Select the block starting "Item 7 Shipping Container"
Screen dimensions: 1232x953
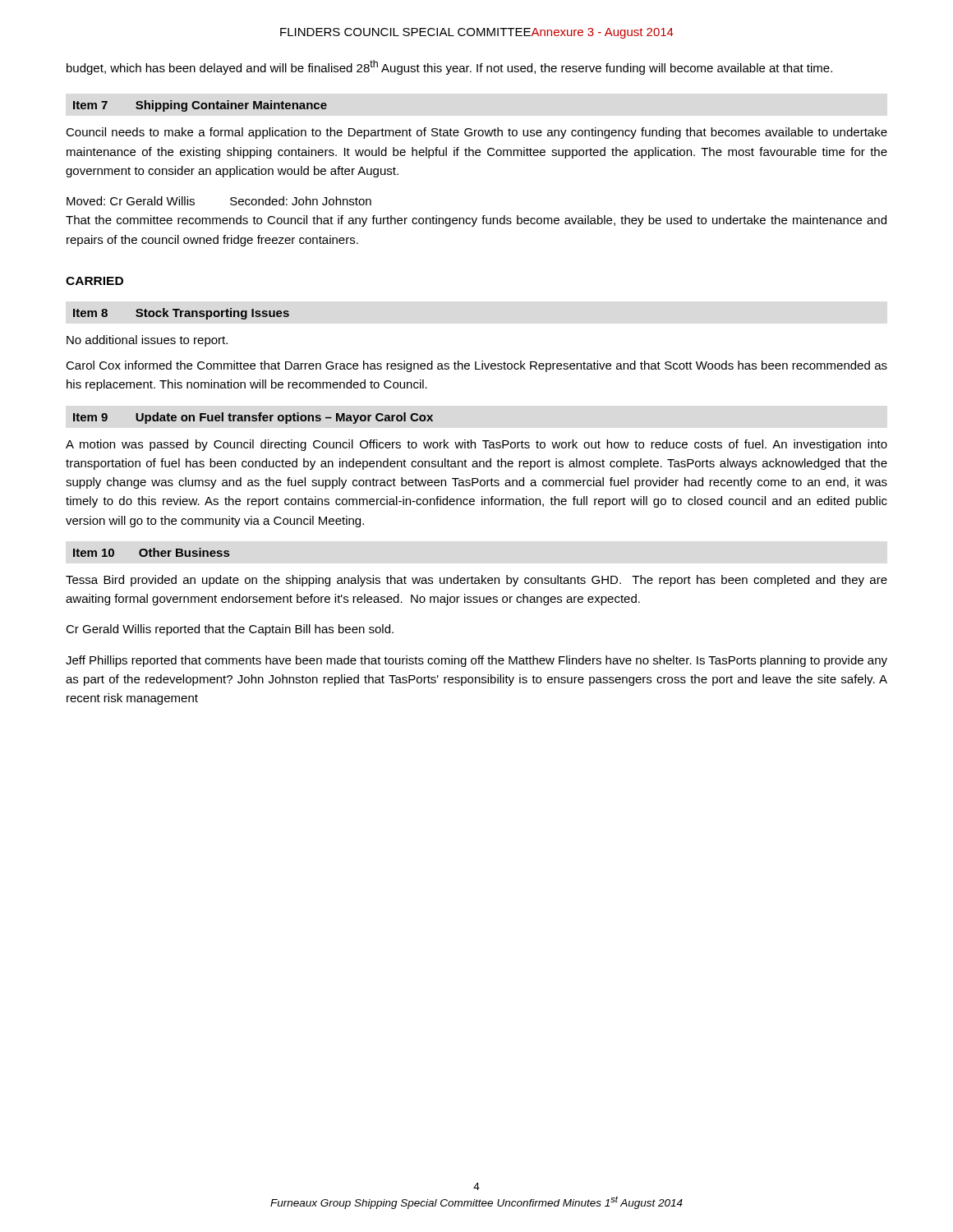click(200, 105)
